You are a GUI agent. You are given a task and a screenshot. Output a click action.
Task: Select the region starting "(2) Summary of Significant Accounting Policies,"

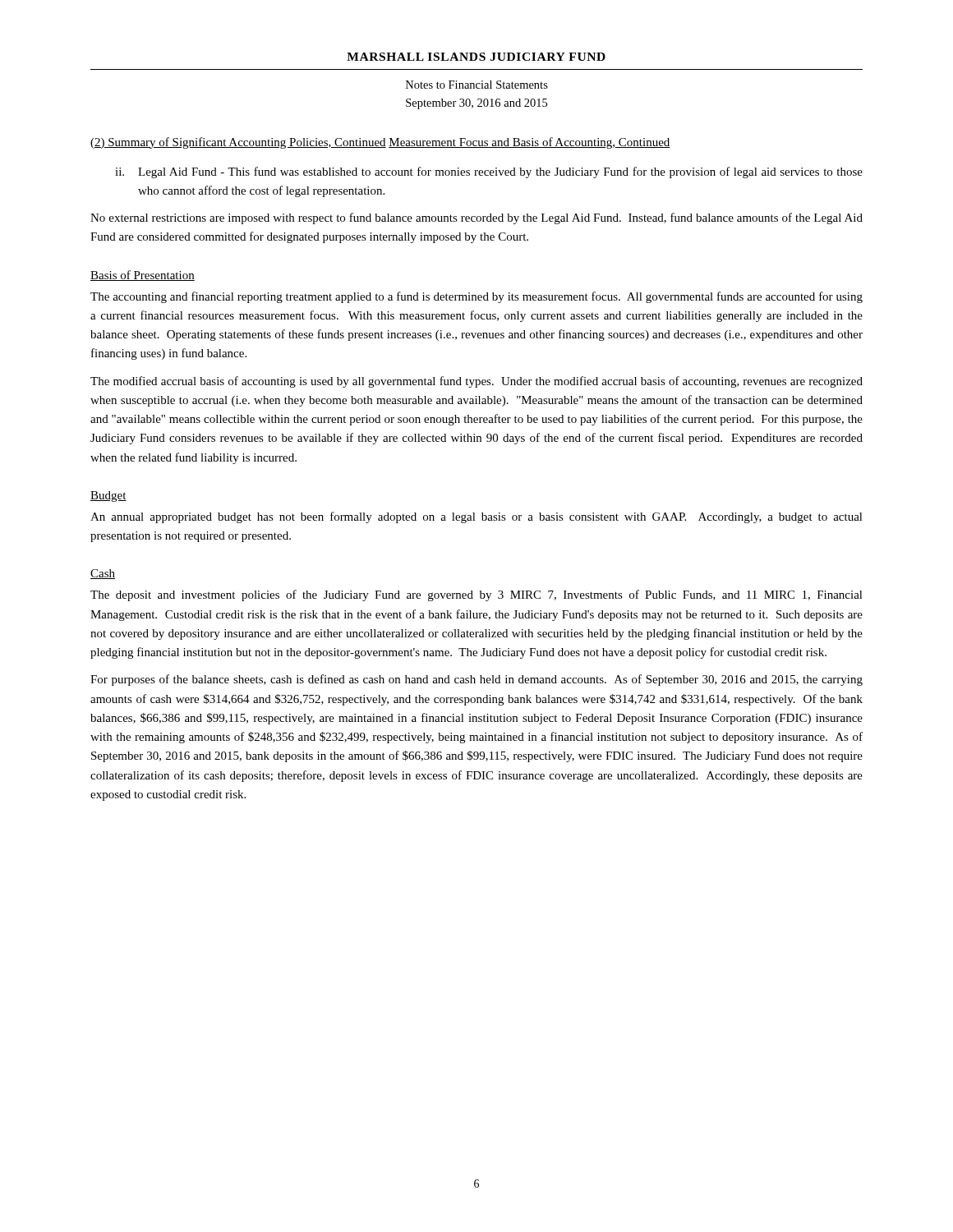tap(238, 142)
